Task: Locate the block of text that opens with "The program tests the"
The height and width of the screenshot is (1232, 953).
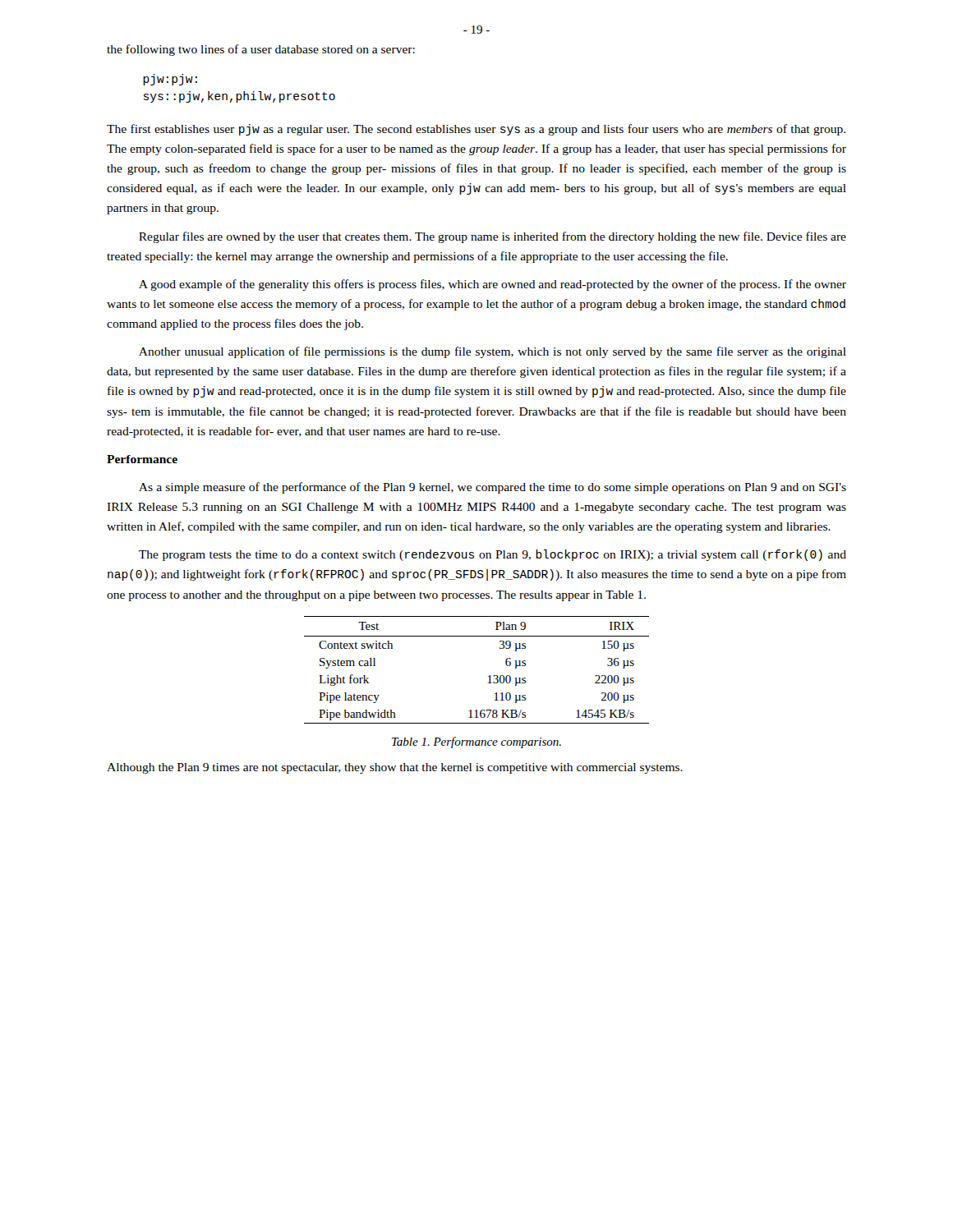Action: pyautogui.click(x=476, y=574)
